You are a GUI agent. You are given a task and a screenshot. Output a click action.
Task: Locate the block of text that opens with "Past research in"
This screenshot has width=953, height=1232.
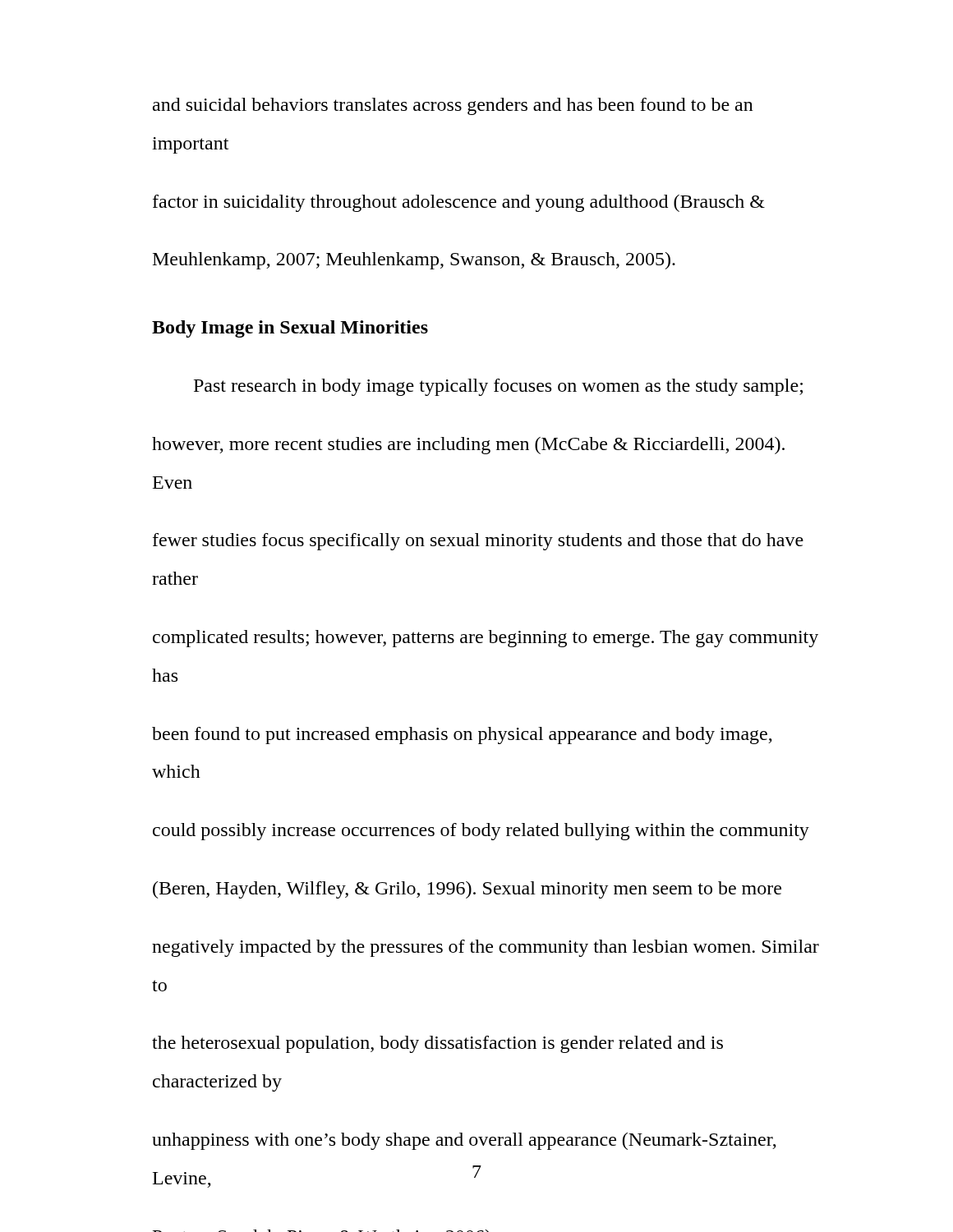pos(498,387)
